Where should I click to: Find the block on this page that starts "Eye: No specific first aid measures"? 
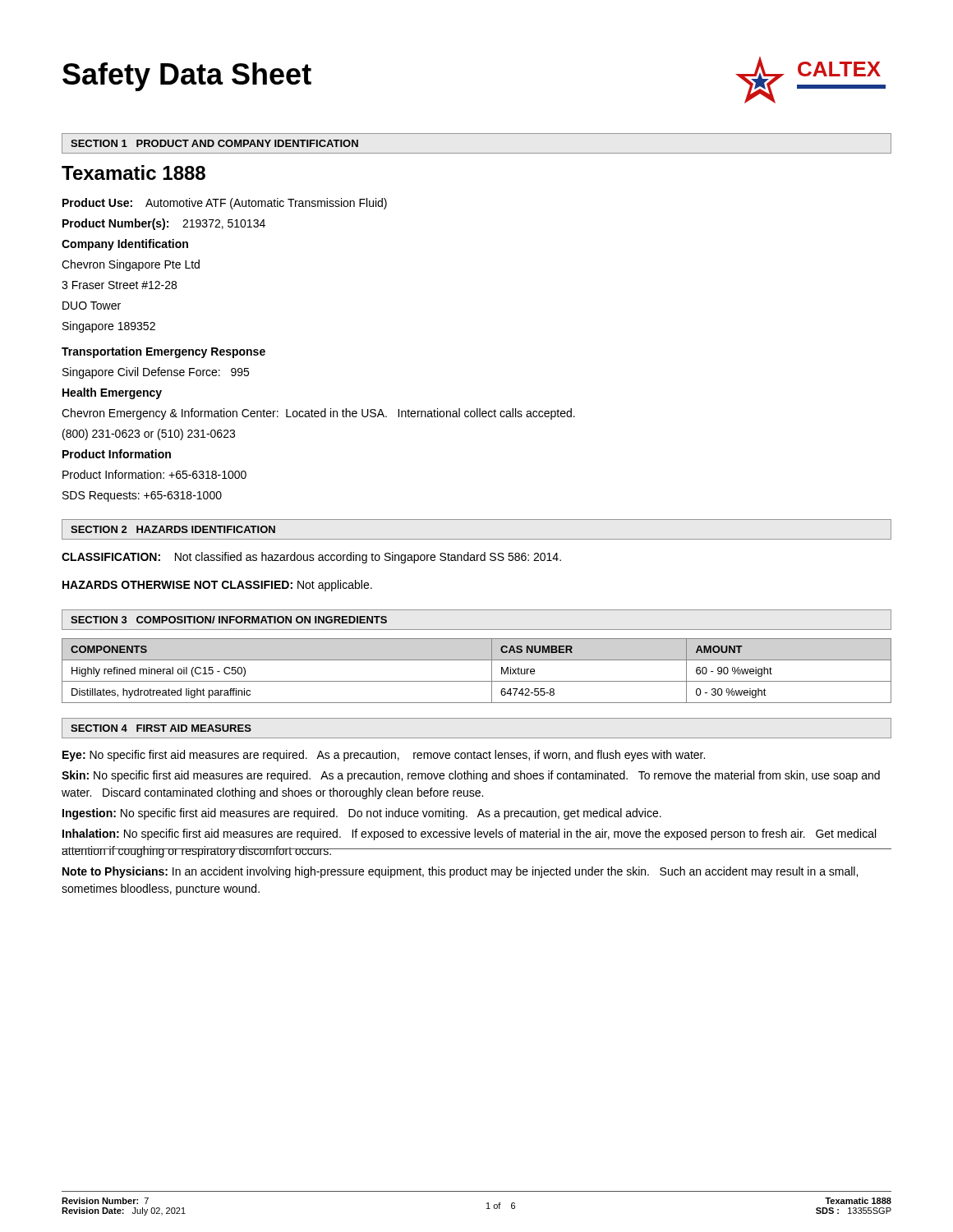point(476,822)
